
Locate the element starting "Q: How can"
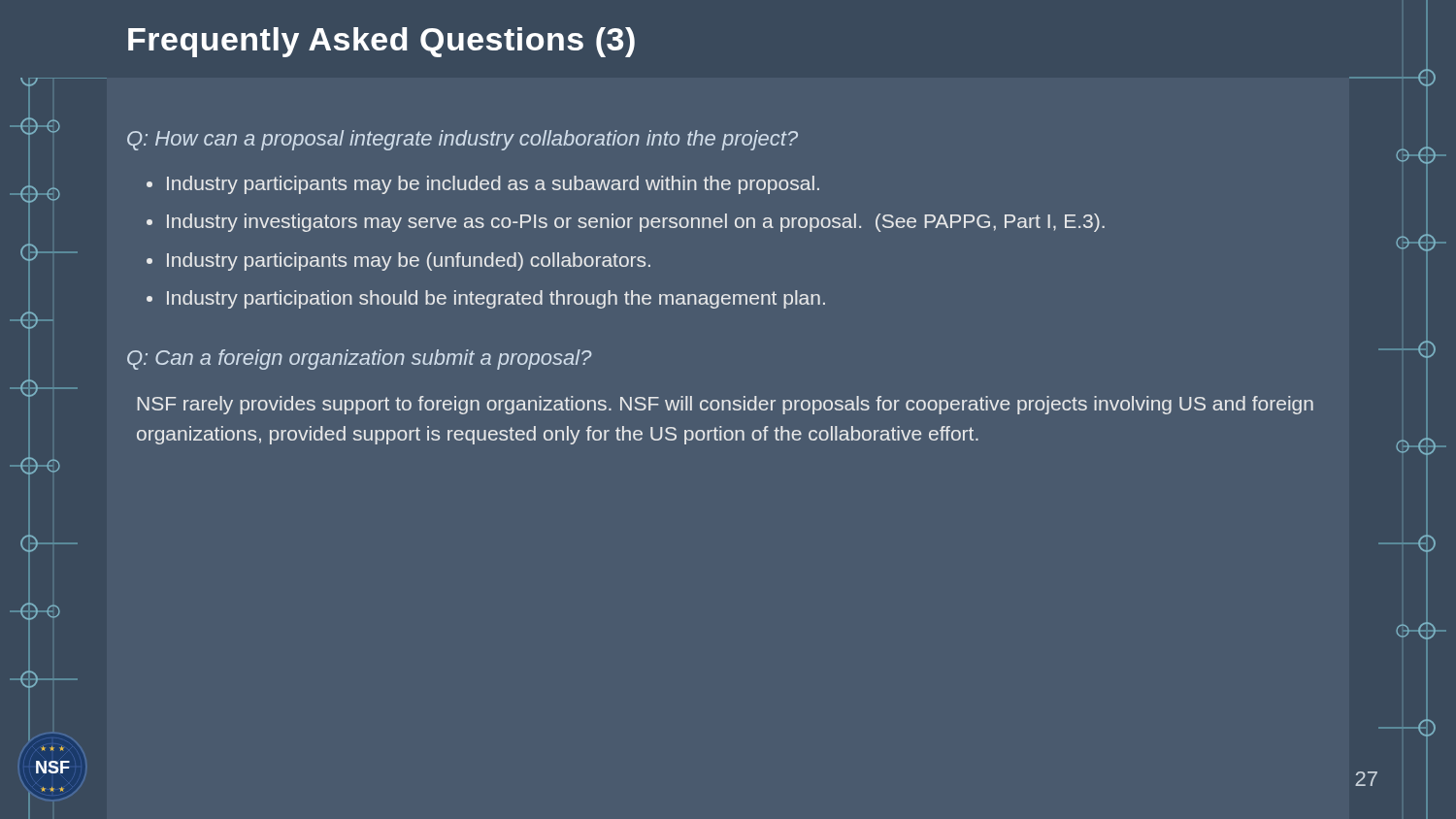(728, 139)
